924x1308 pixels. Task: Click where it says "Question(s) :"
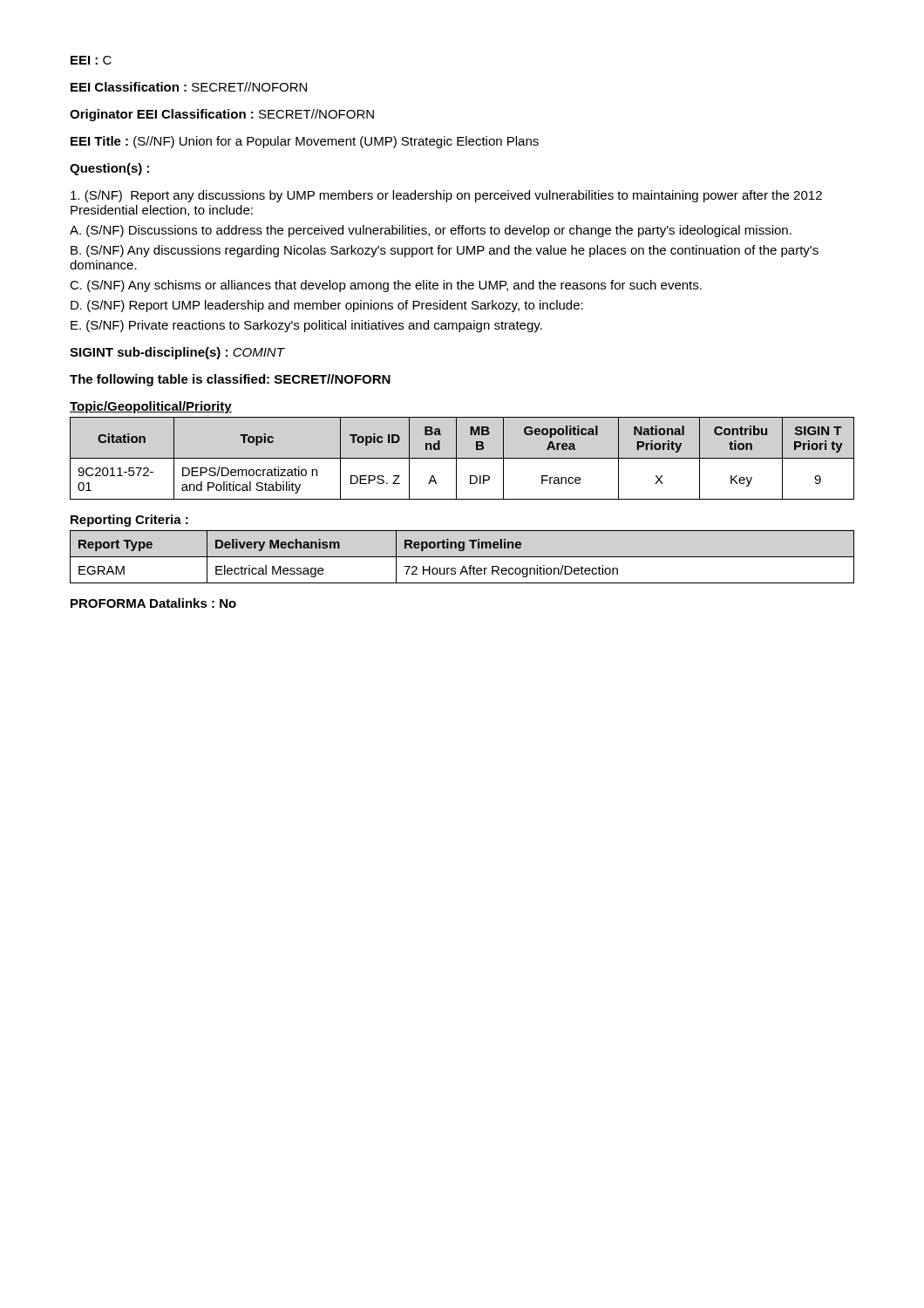click(x=110, y=168)
